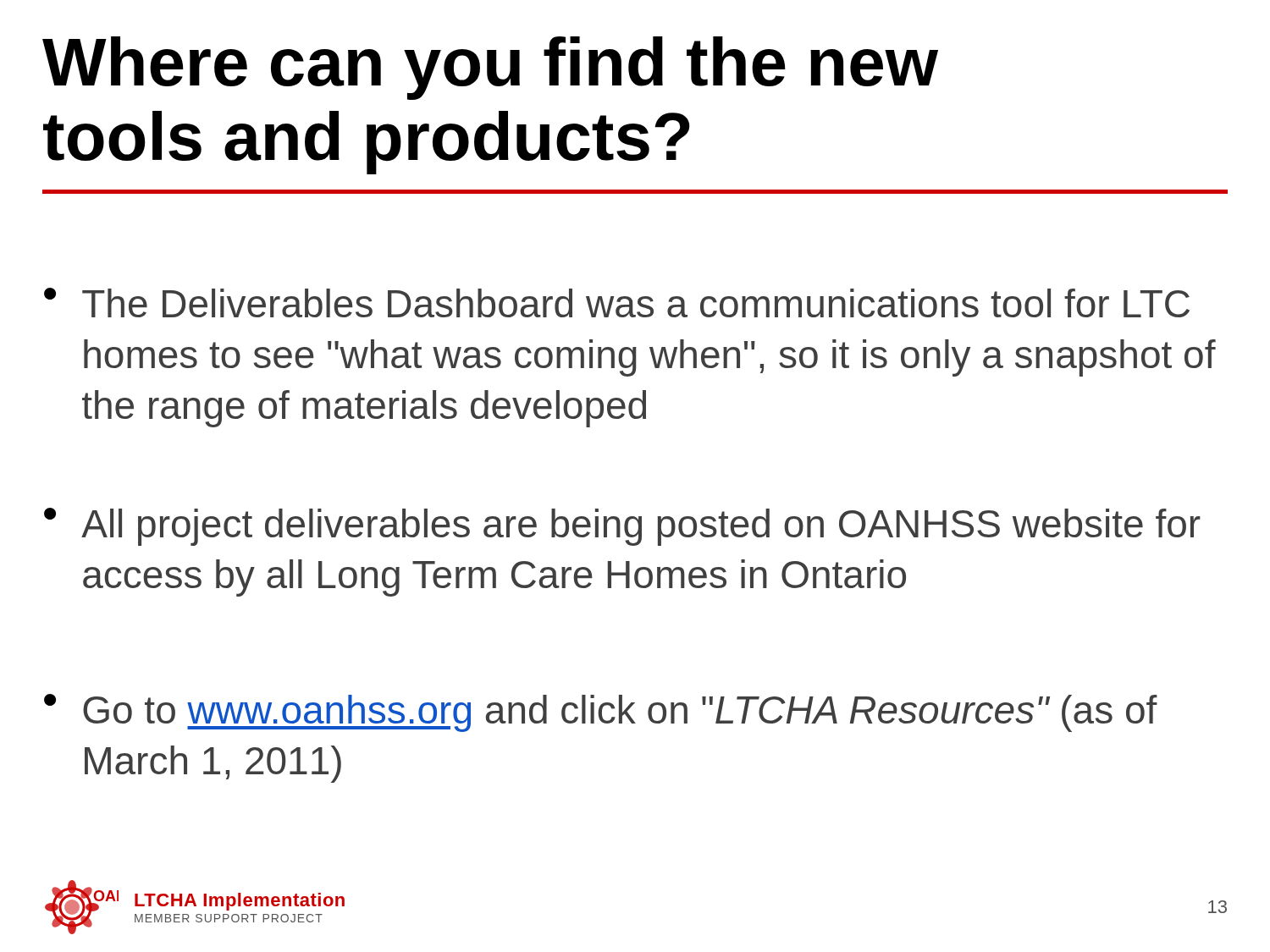
Task: Point to the title beginning "Where can you find the newtools"
Action: tap(635, 110)
